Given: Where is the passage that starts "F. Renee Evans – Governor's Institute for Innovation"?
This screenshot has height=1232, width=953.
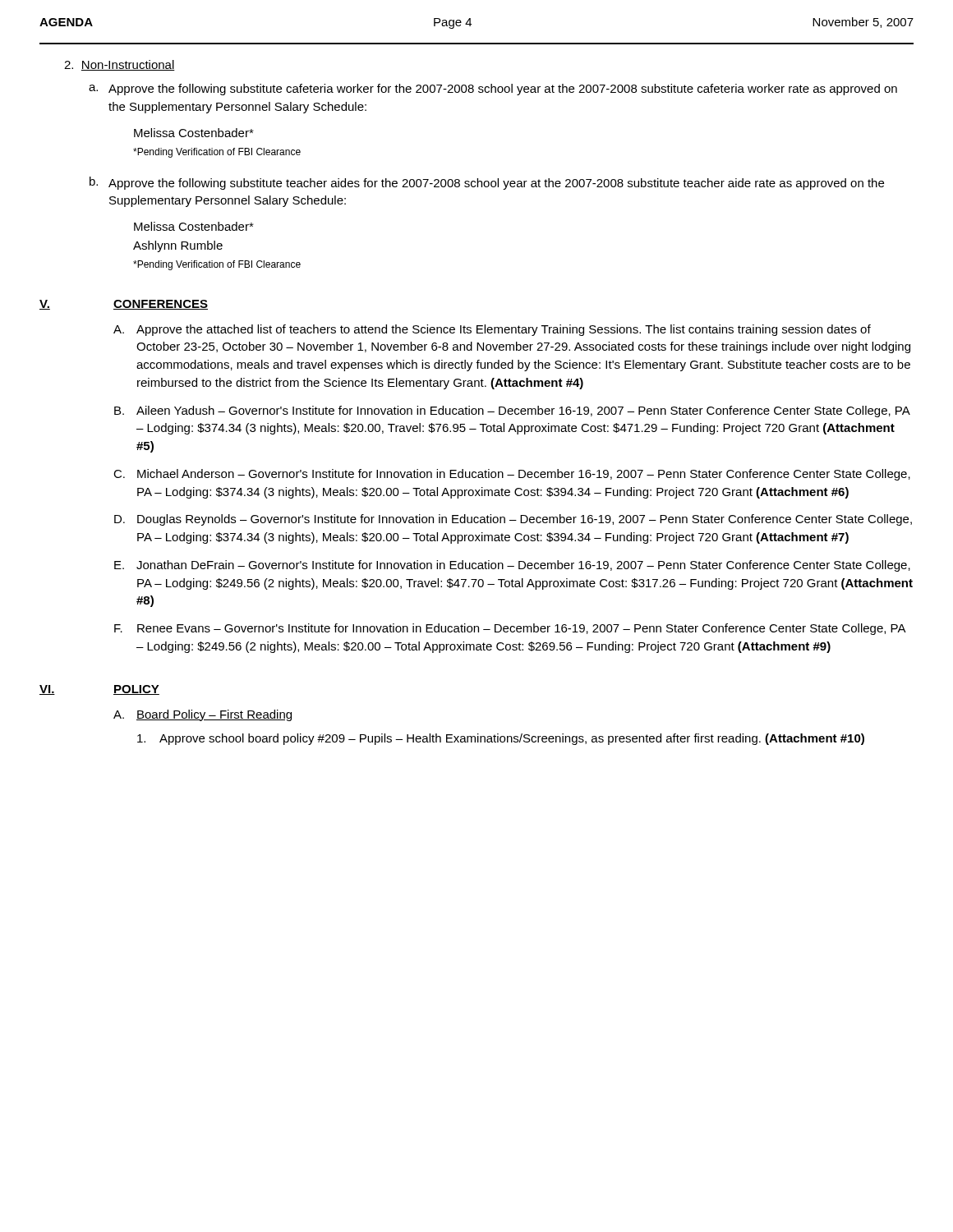Looking at the screenshot, I should 513,637.
